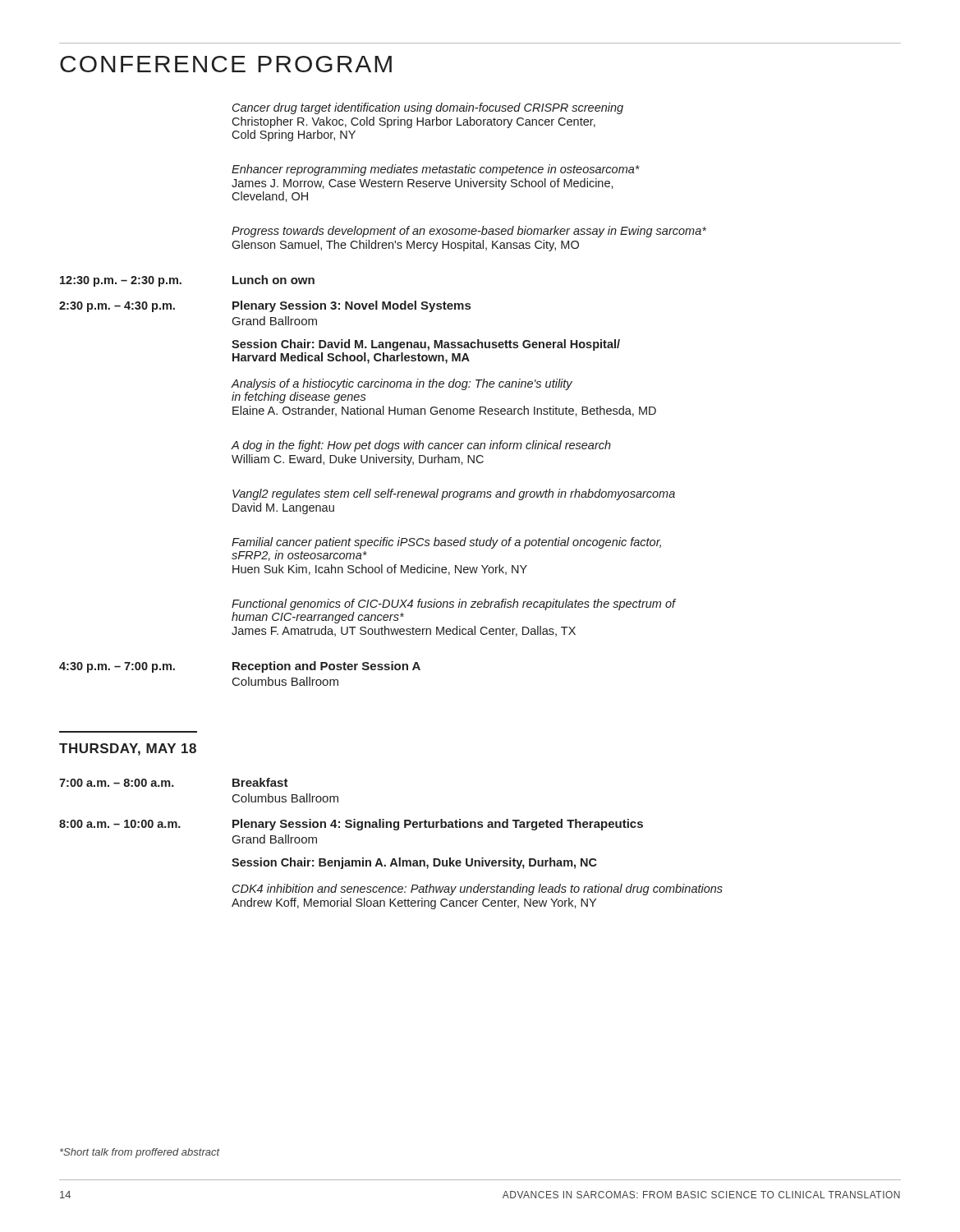This screenshot has width=960, height=1232.
Task: Locate the section header that opens with "2:30 p.m. –"
Action: pos(480,313)
